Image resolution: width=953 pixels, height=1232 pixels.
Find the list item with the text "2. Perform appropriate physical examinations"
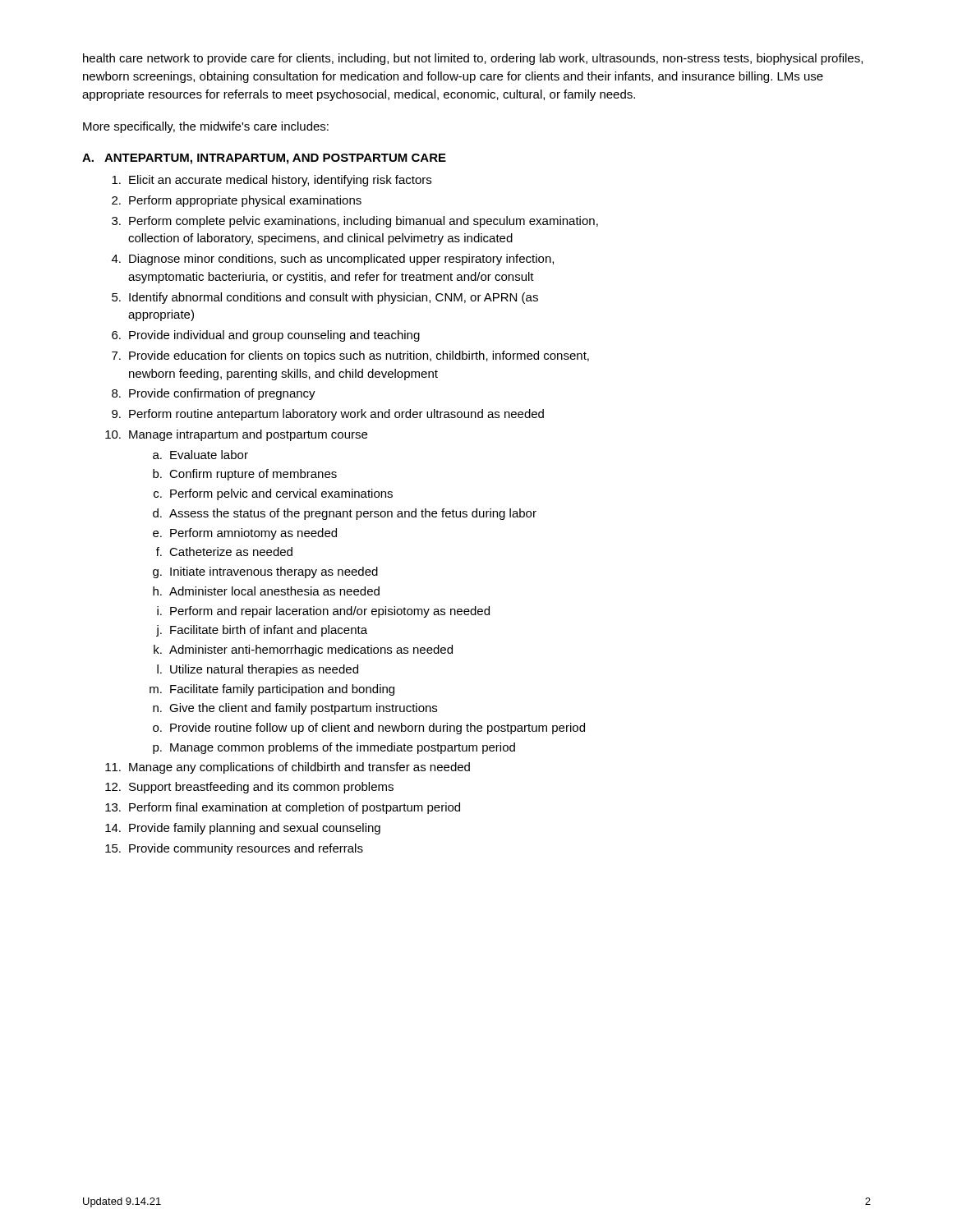pos(237,201)
